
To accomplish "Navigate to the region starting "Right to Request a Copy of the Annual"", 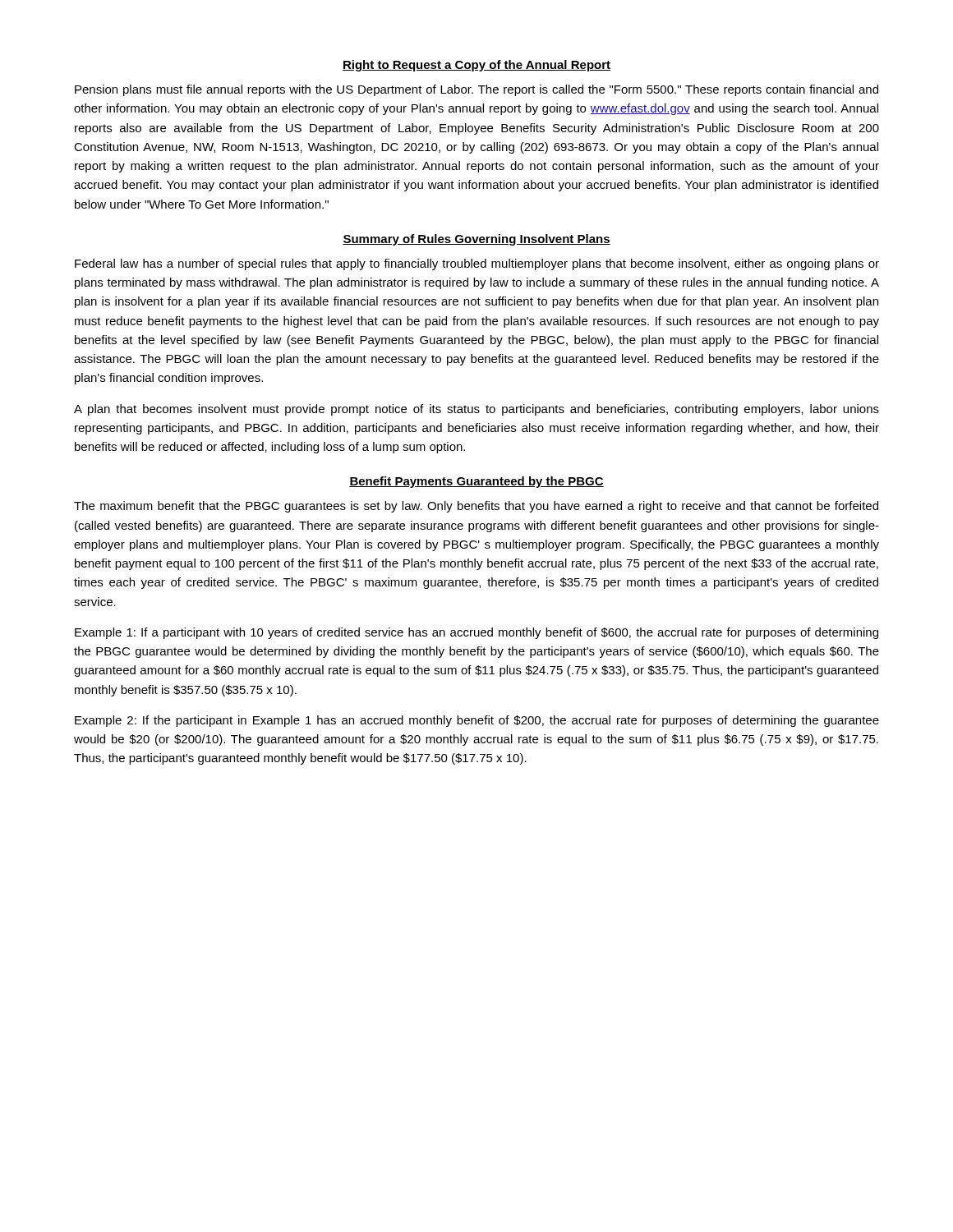I will pyautogui.click(x=476, y=64).
